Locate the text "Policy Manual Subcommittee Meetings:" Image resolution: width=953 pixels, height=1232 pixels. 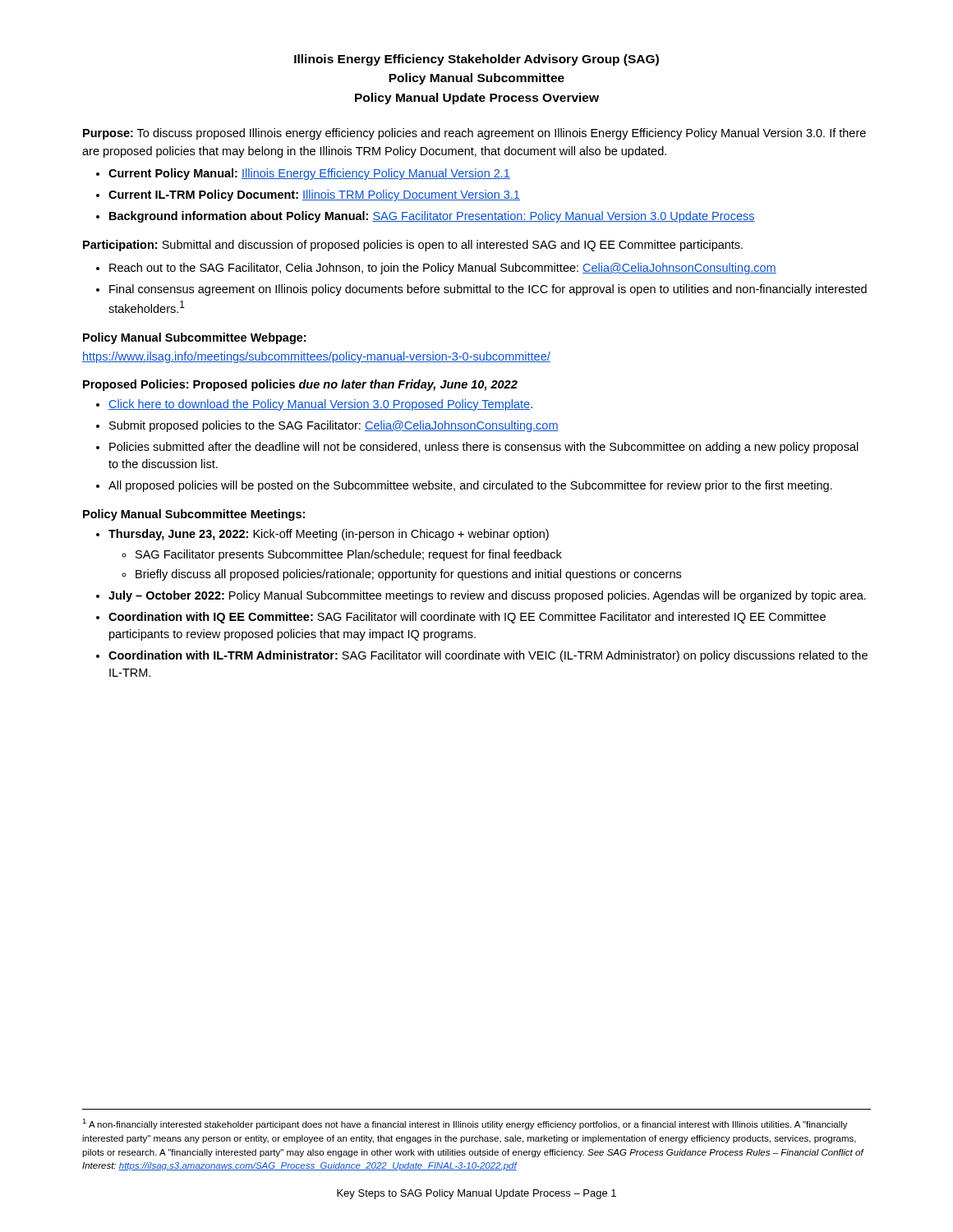click(x=194, y=514)
